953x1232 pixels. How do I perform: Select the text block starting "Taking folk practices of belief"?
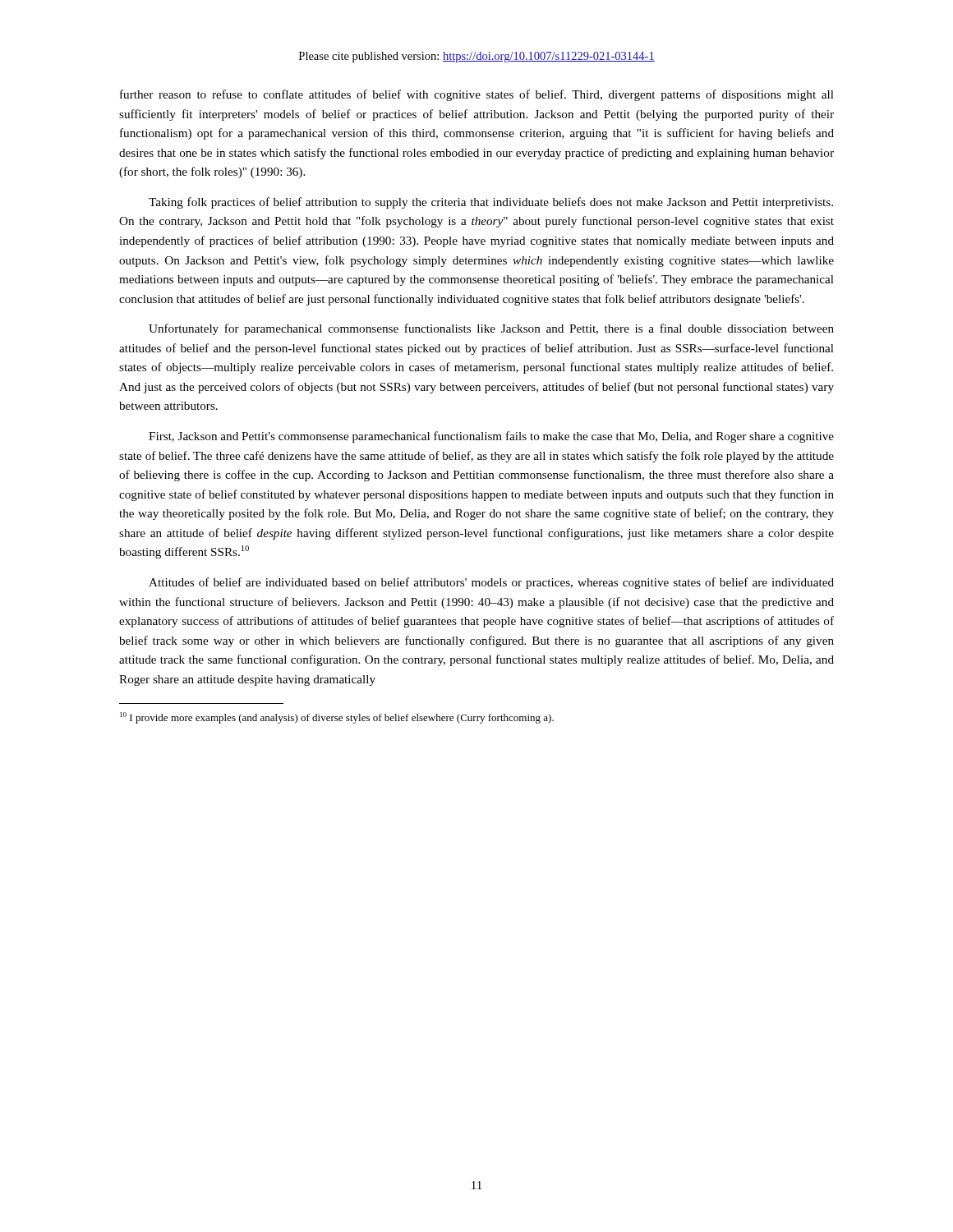pyautogui.click(x=476, y=250)
